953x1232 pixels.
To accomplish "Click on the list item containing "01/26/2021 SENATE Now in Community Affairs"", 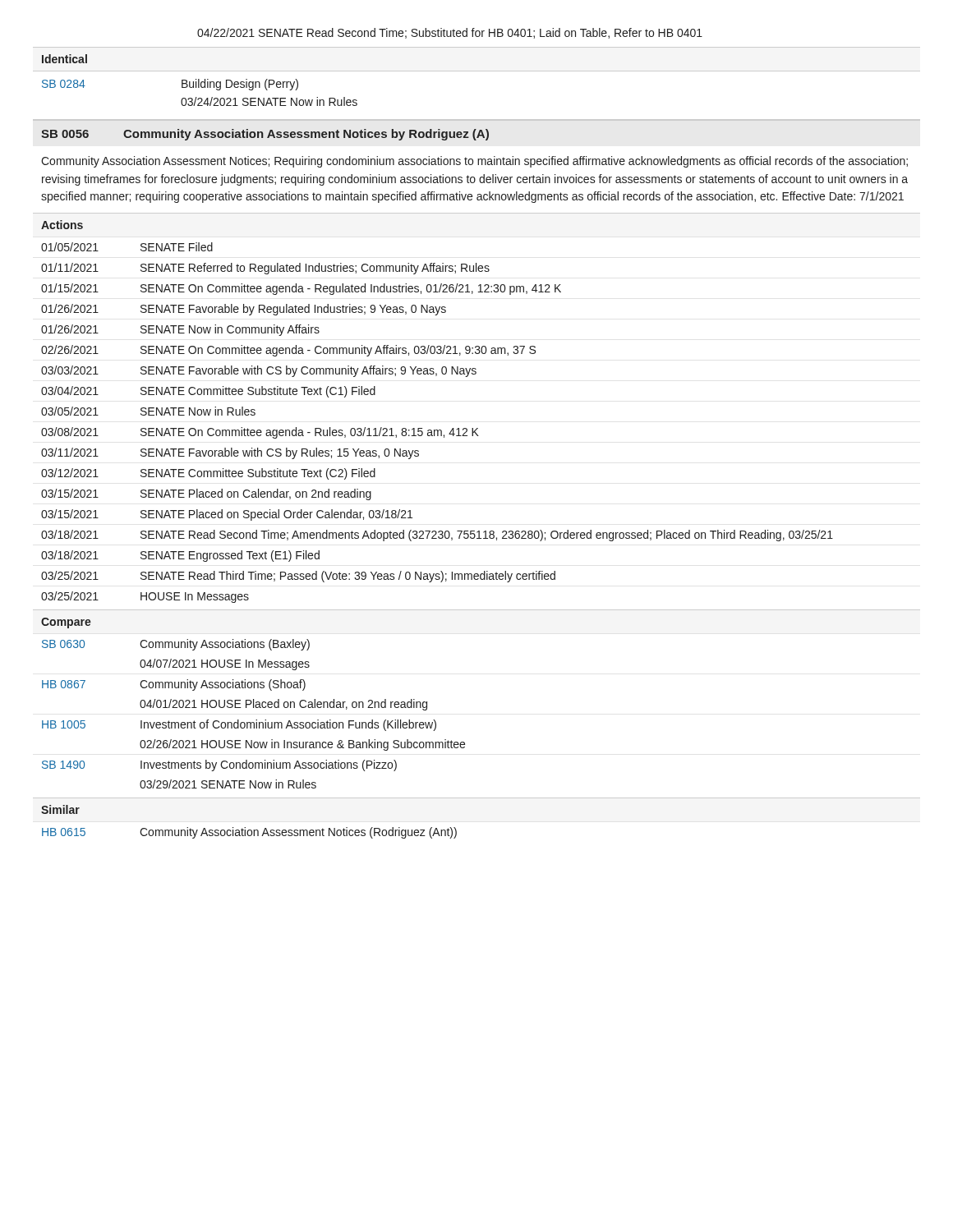I will tap(180, 330).
